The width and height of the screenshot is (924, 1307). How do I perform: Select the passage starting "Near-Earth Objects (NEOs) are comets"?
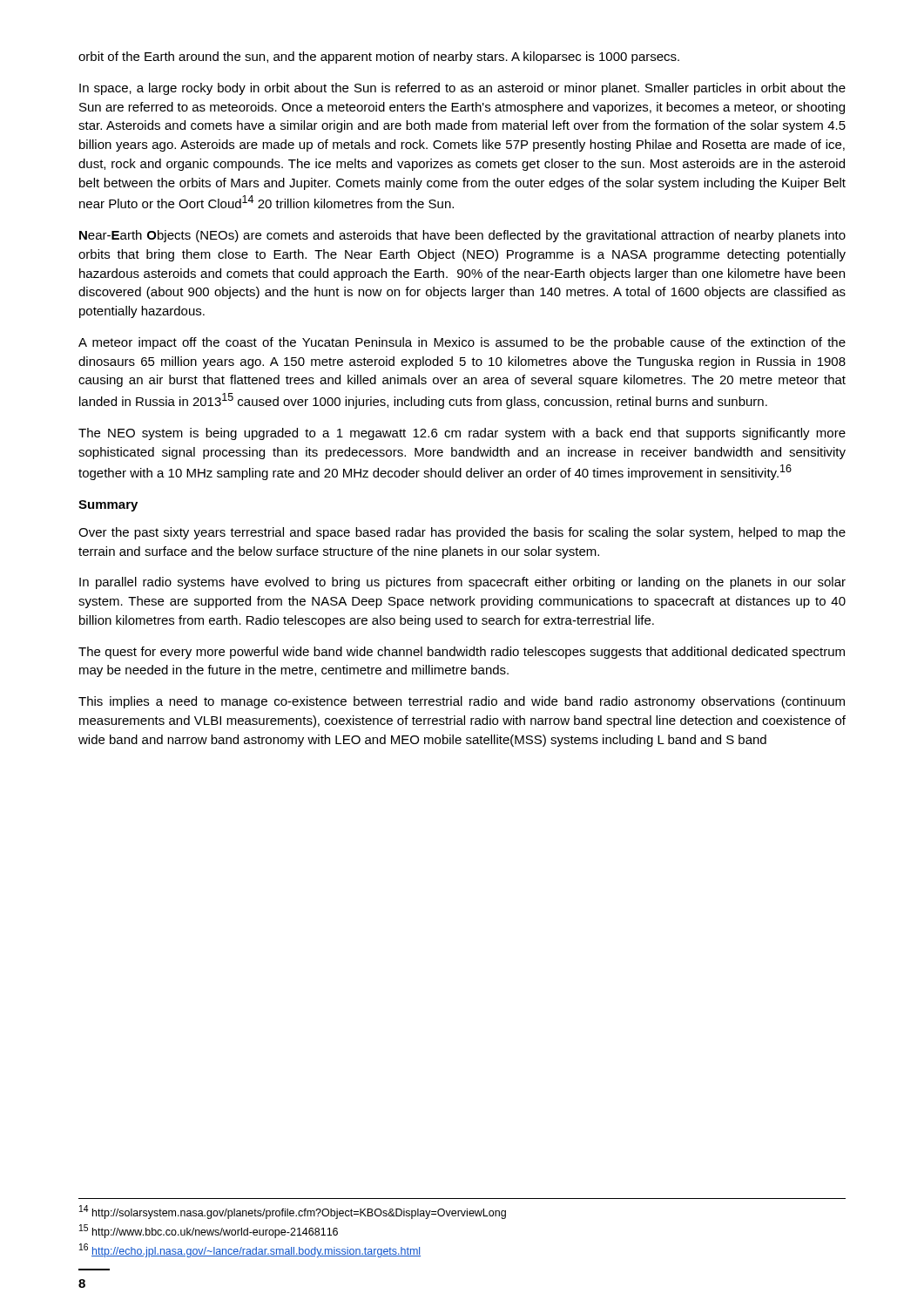pyautogui.click(x=462, y=273)
